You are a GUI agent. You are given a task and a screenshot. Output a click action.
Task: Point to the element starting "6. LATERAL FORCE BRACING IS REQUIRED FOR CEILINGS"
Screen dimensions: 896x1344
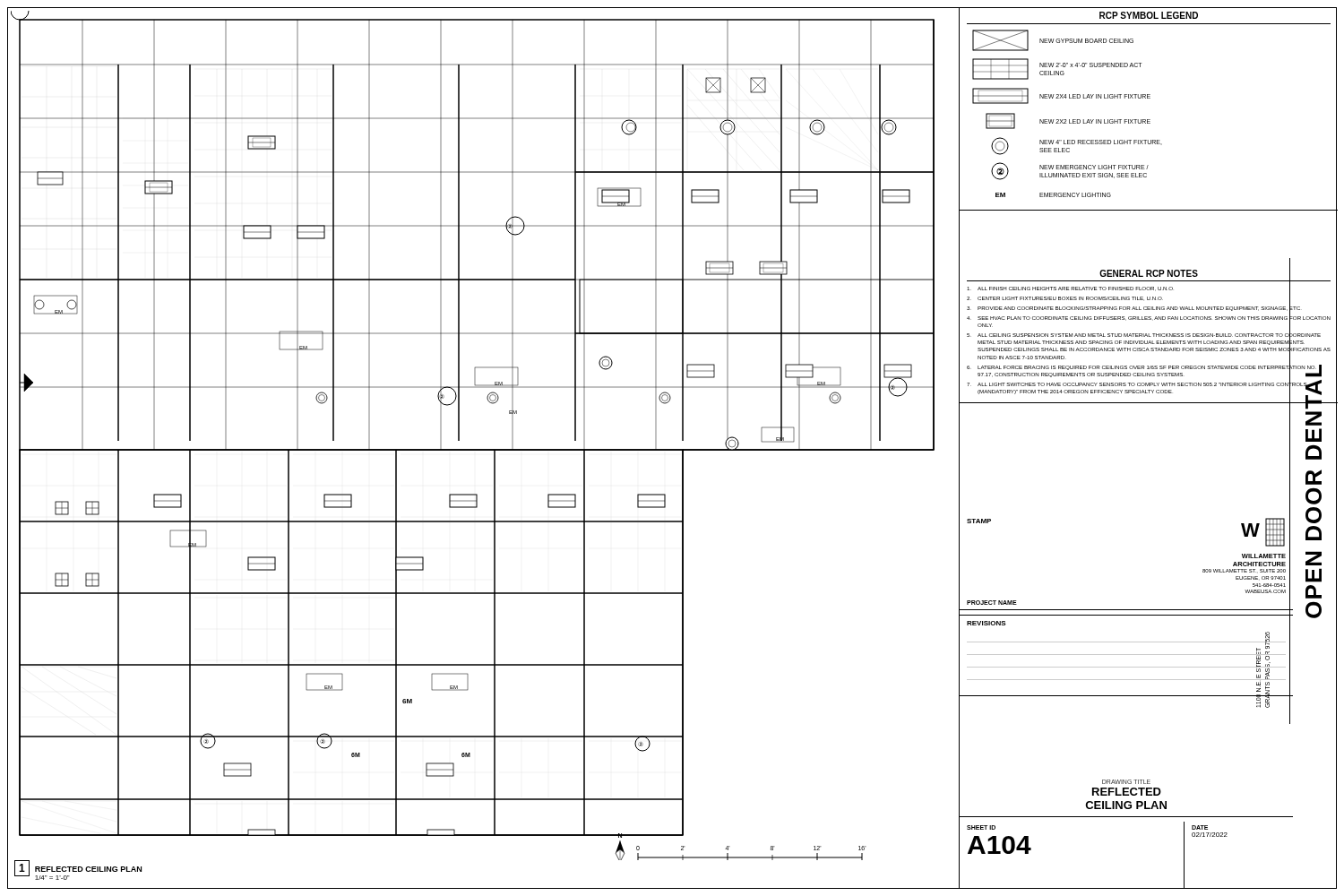[1149, 371]
